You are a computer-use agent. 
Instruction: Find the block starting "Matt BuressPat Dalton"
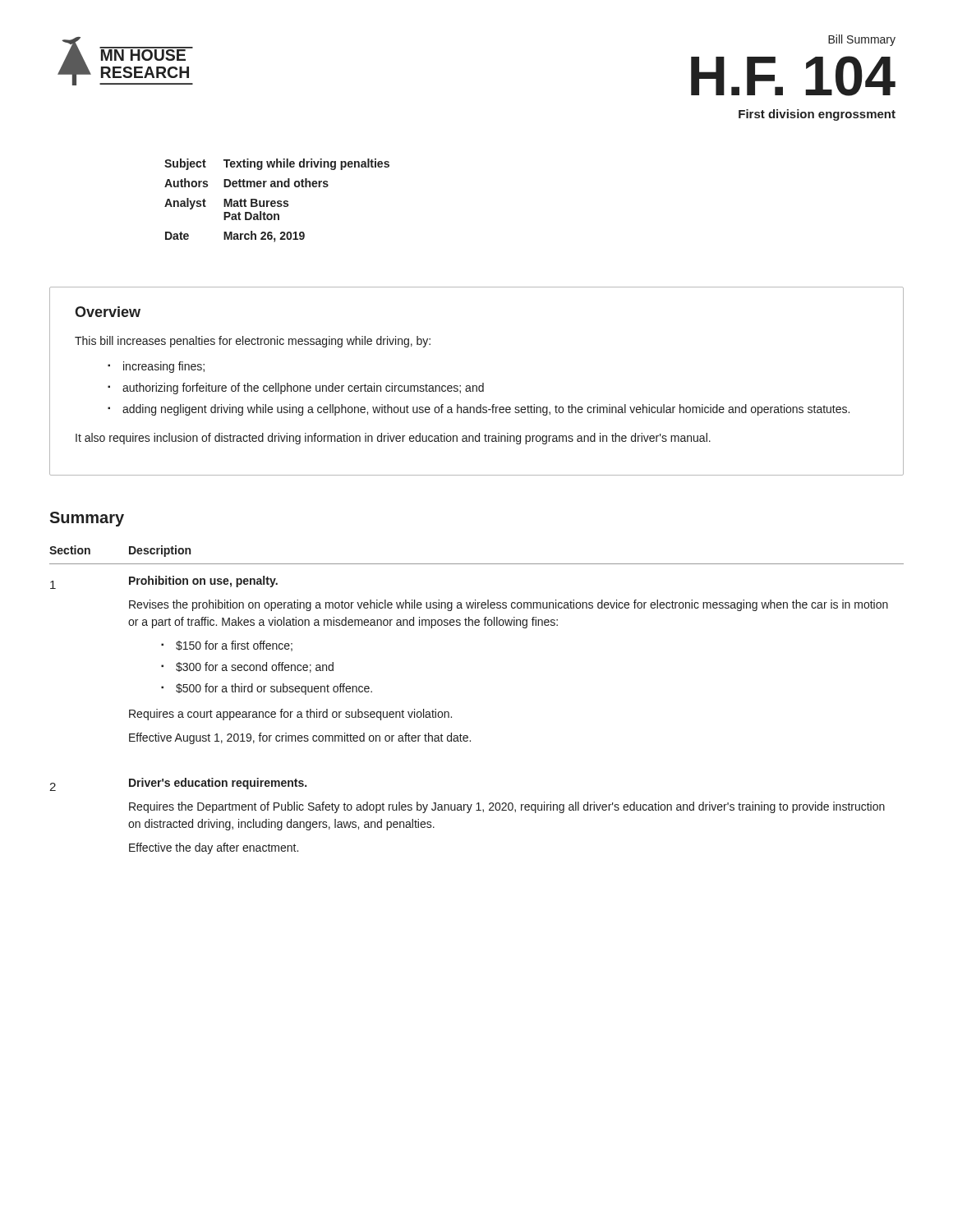(256, 209)
